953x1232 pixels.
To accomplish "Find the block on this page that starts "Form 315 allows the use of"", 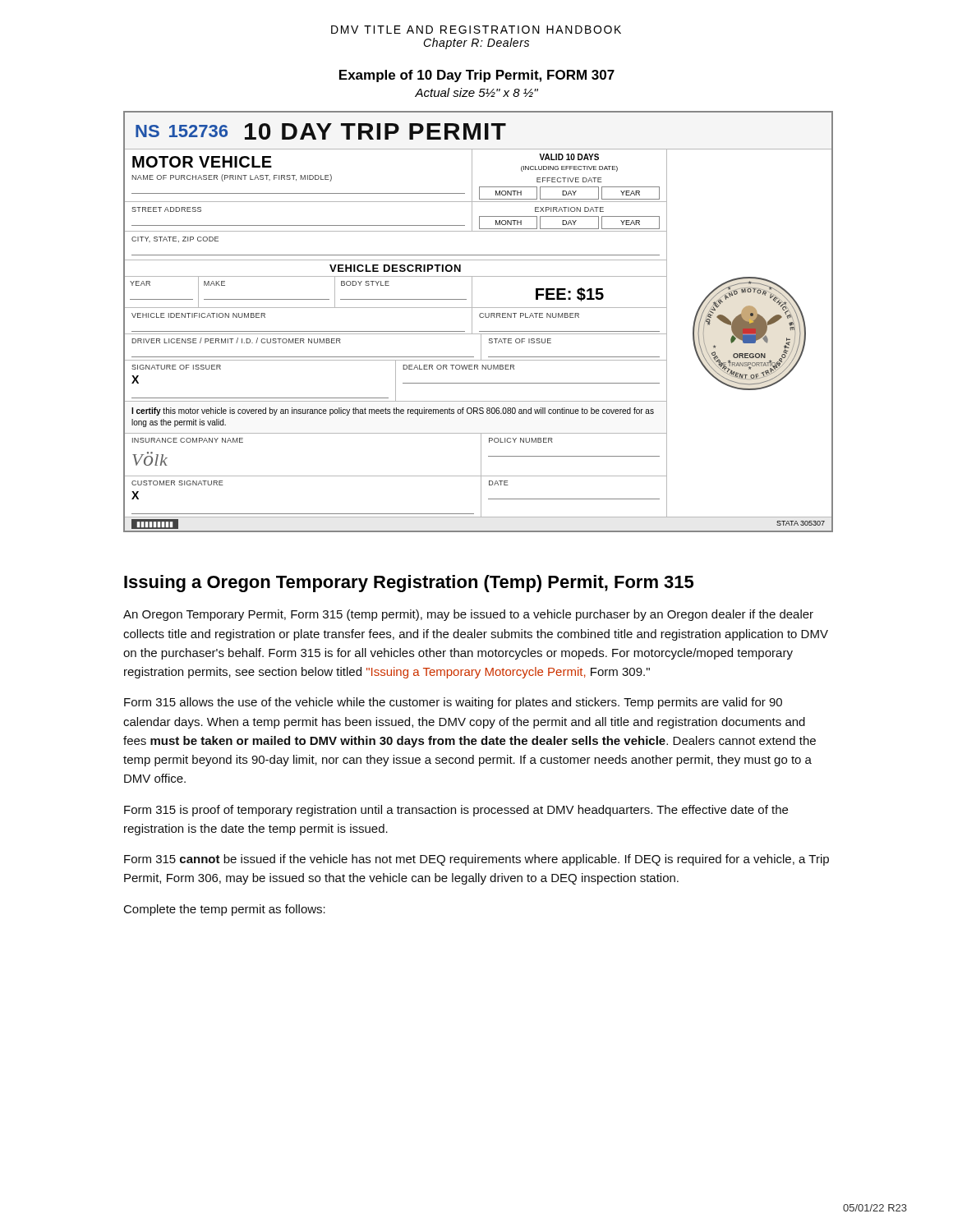I will tap(470, 740).
